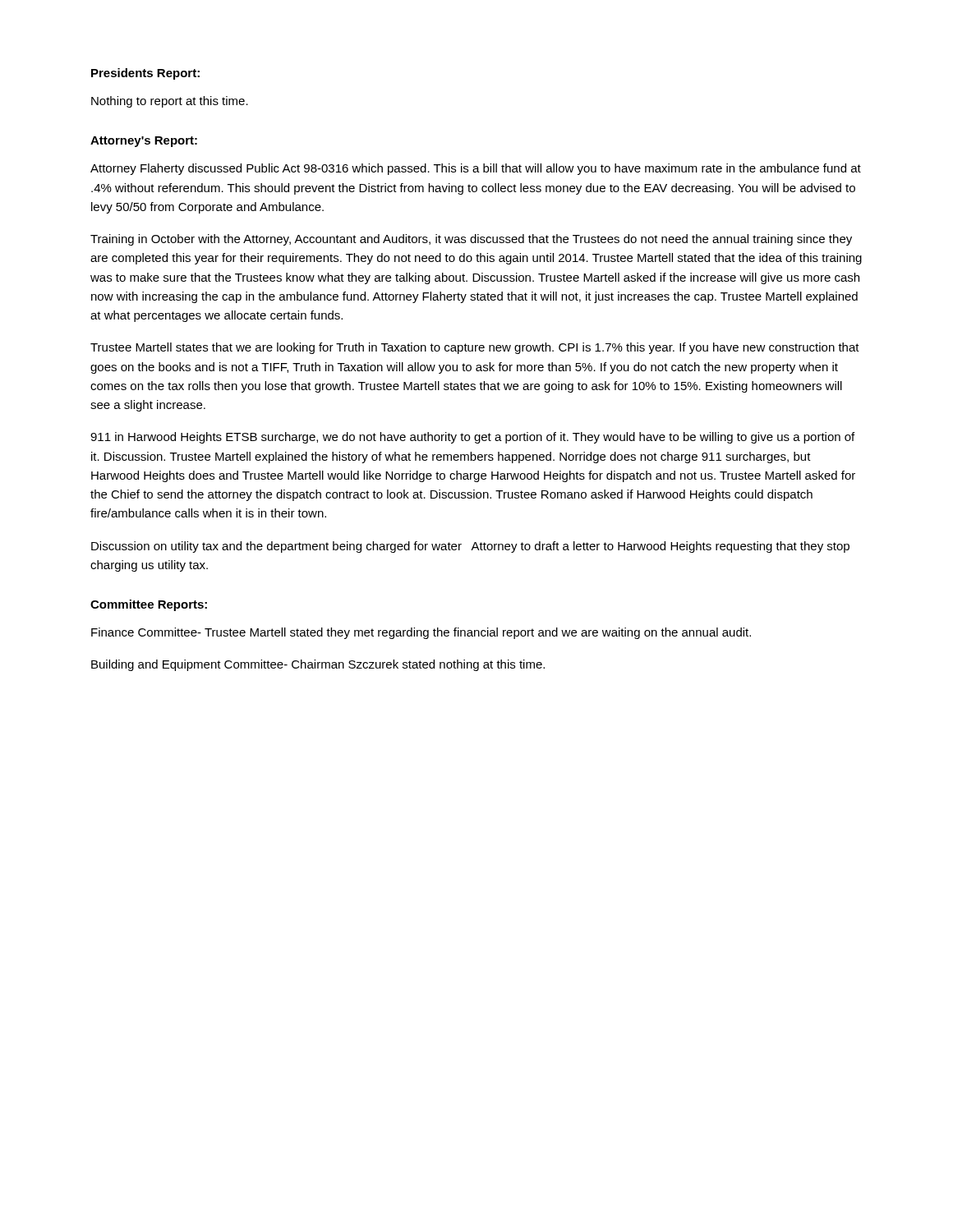
Task: Point to the element starting "Trustee Martell states"
Action: [475, 376]
